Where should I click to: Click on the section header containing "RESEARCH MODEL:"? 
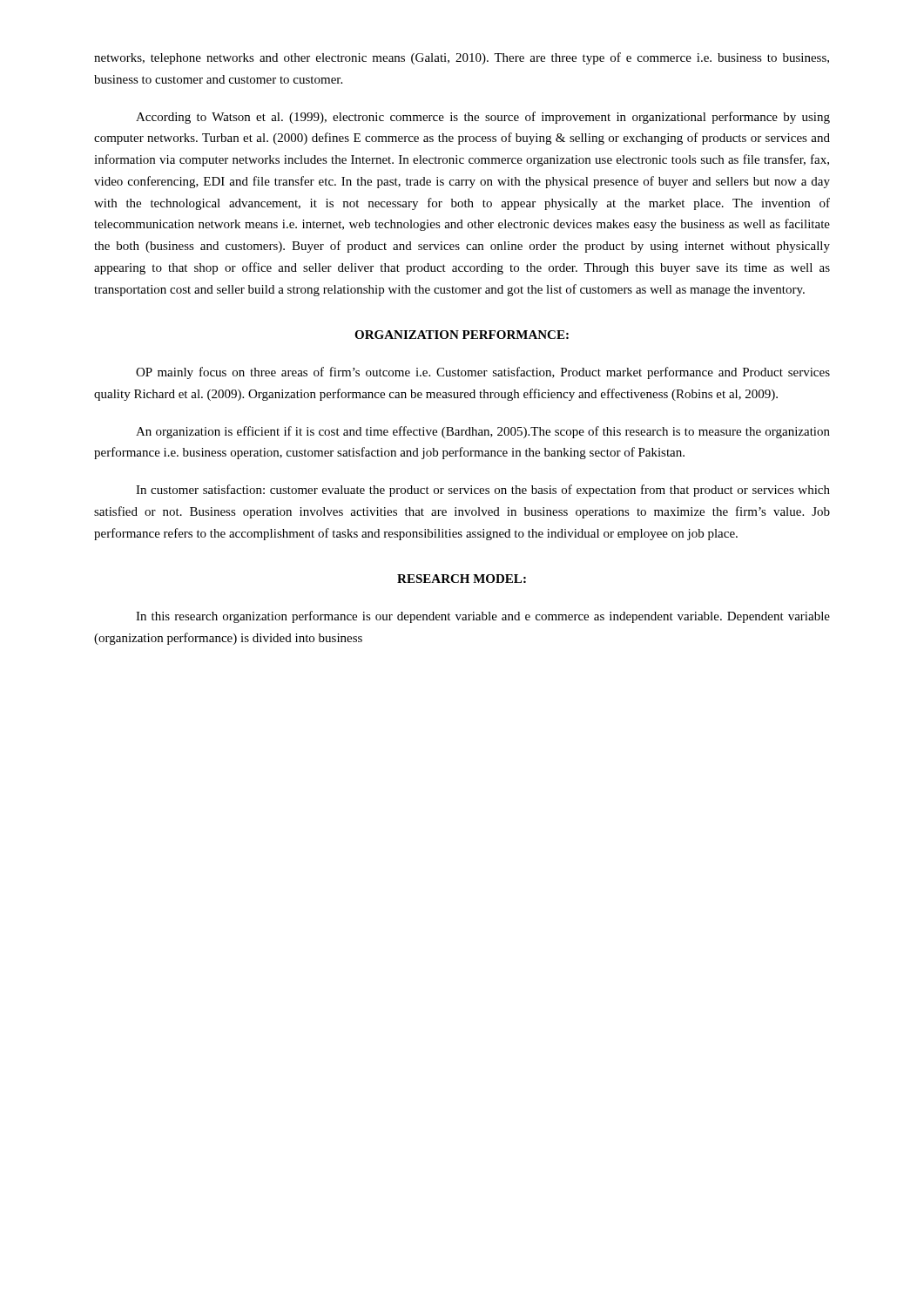click(462, 579)
